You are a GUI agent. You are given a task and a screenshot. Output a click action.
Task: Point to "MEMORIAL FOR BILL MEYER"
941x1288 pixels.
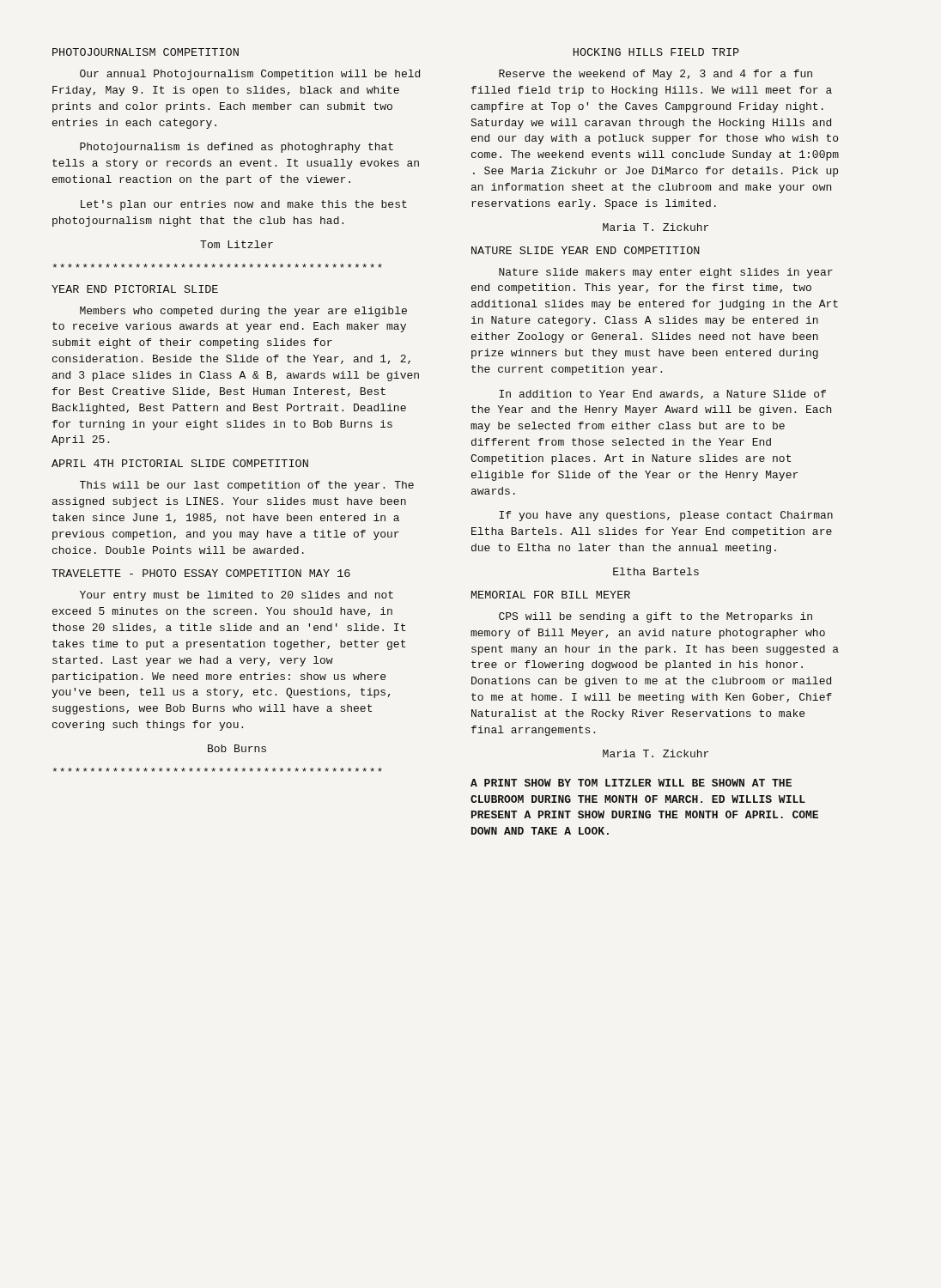[x=550, y=595]
